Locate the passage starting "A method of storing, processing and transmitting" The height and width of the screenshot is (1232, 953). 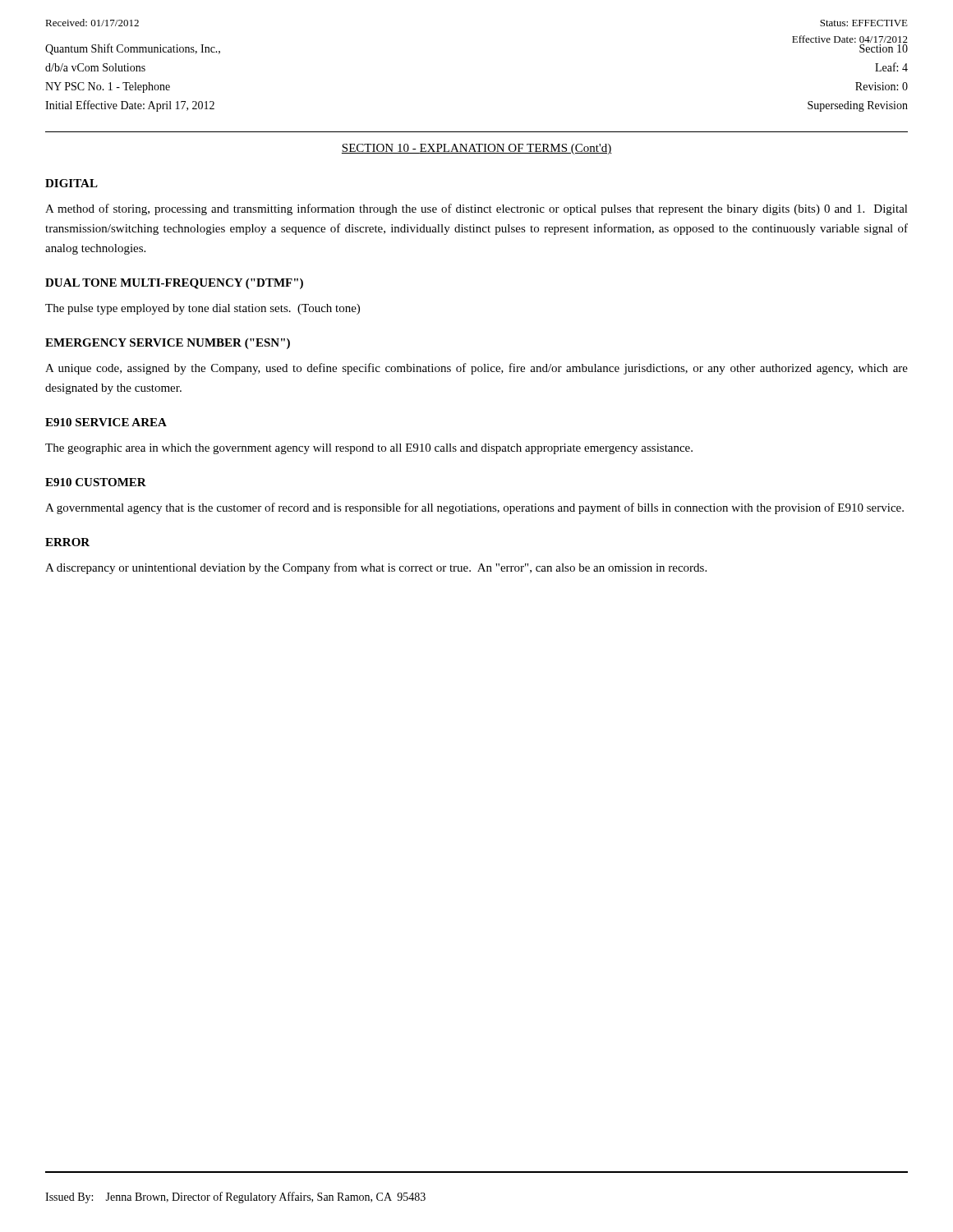coord(476,228)
